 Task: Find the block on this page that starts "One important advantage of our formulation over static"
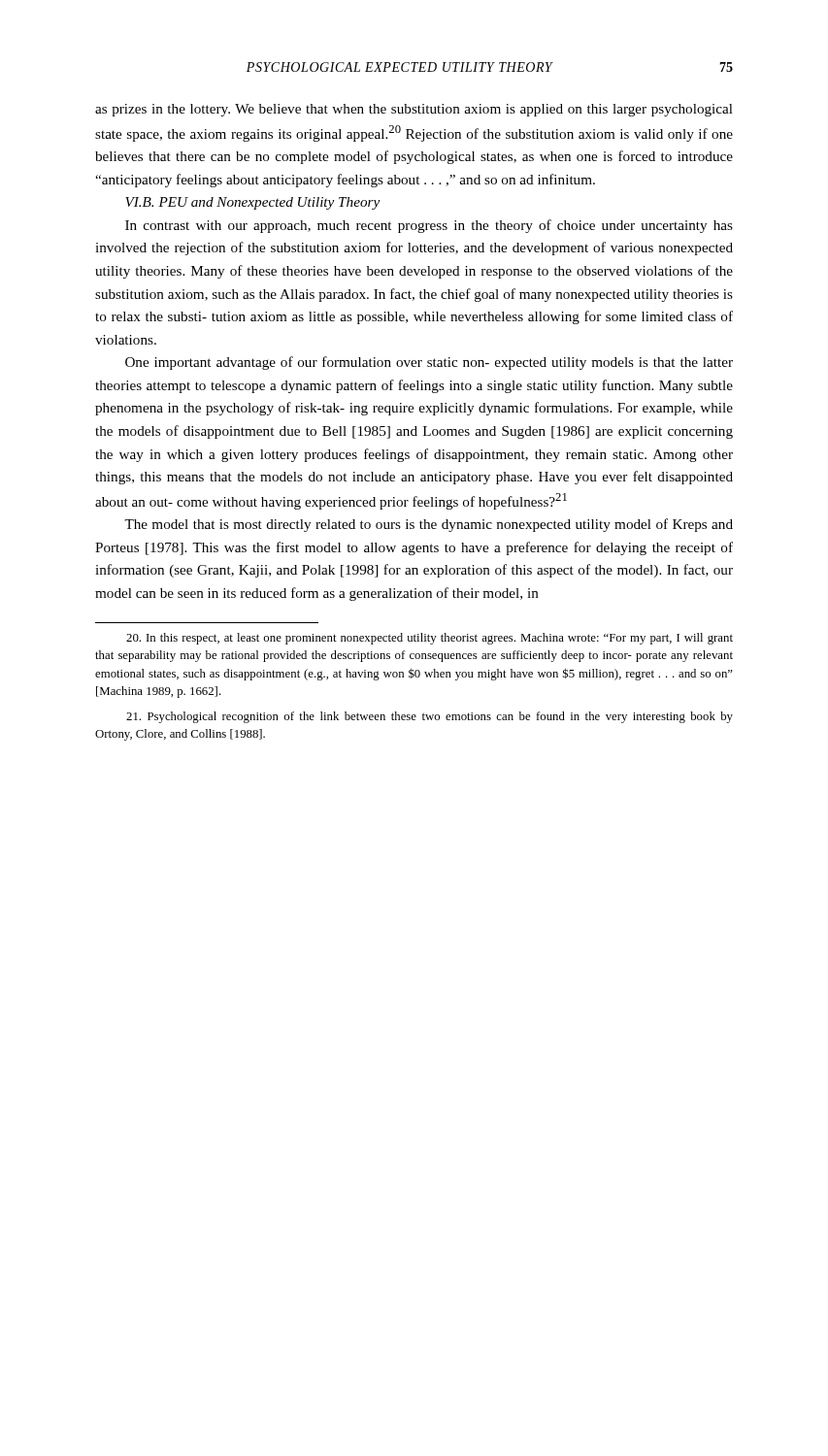click(x=414, y=431)
